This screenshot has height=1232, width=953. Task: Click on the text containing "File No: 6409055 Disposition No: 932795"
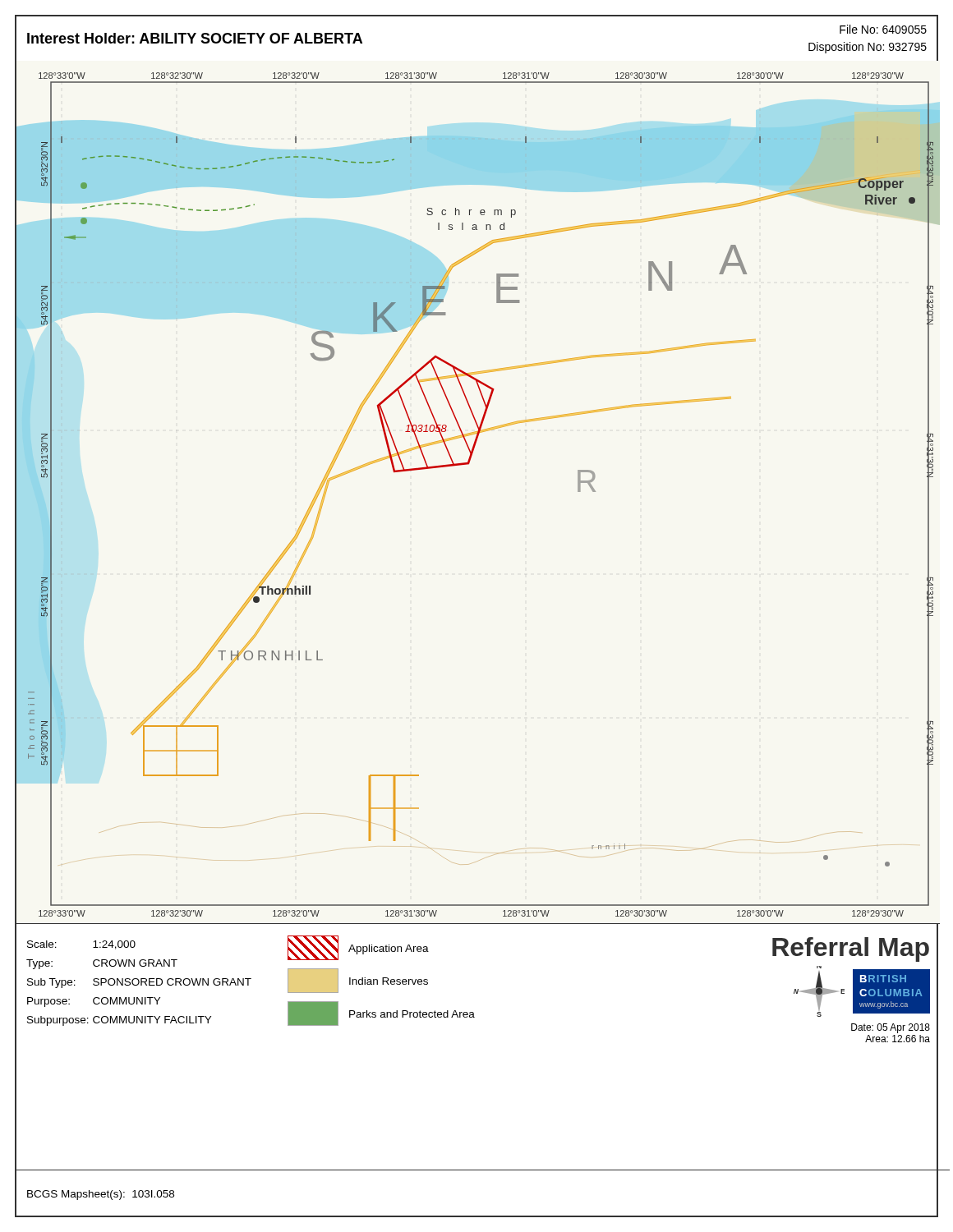point(867,38)
